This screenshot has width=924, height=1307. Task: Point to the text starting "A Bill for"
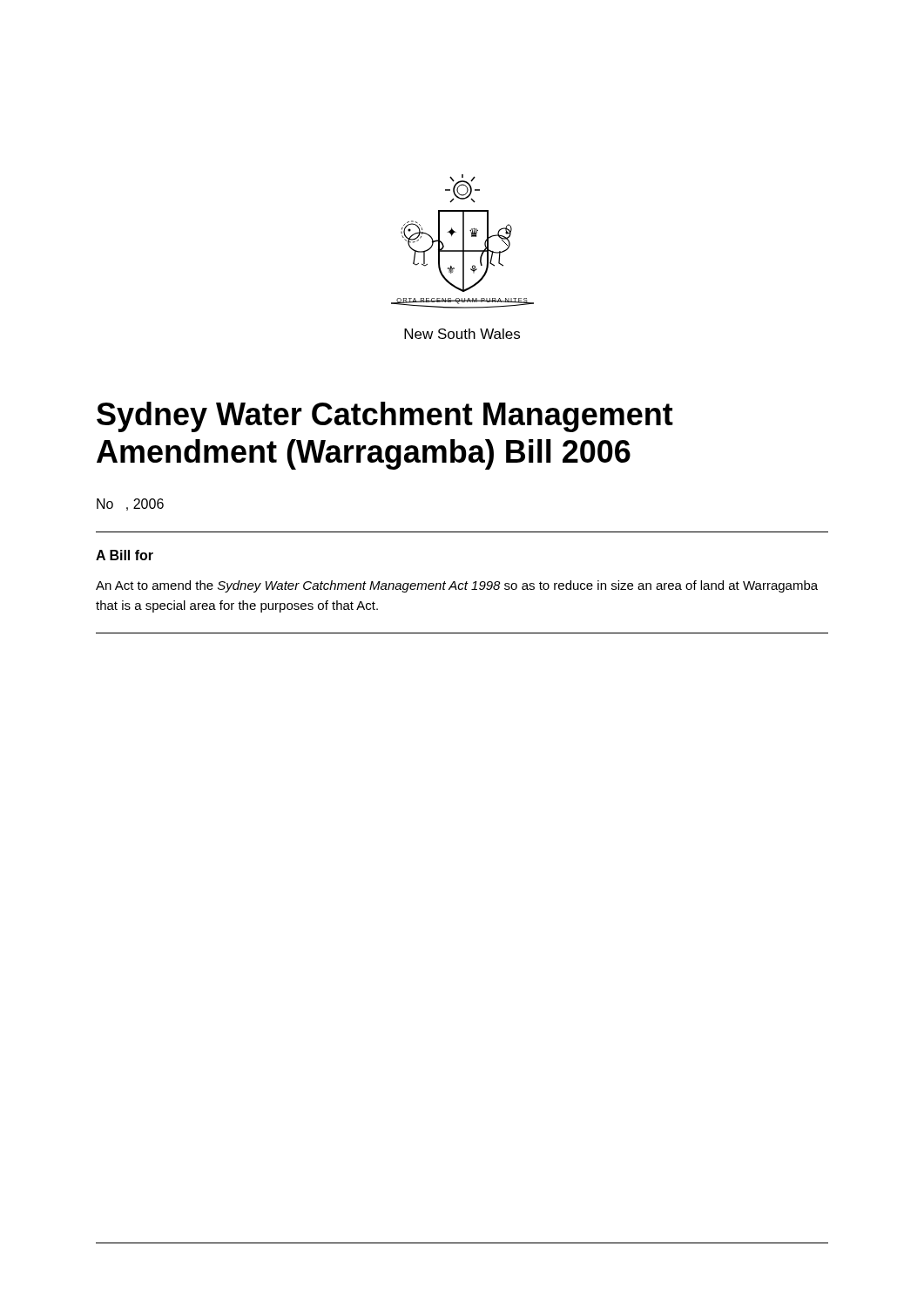125,556
